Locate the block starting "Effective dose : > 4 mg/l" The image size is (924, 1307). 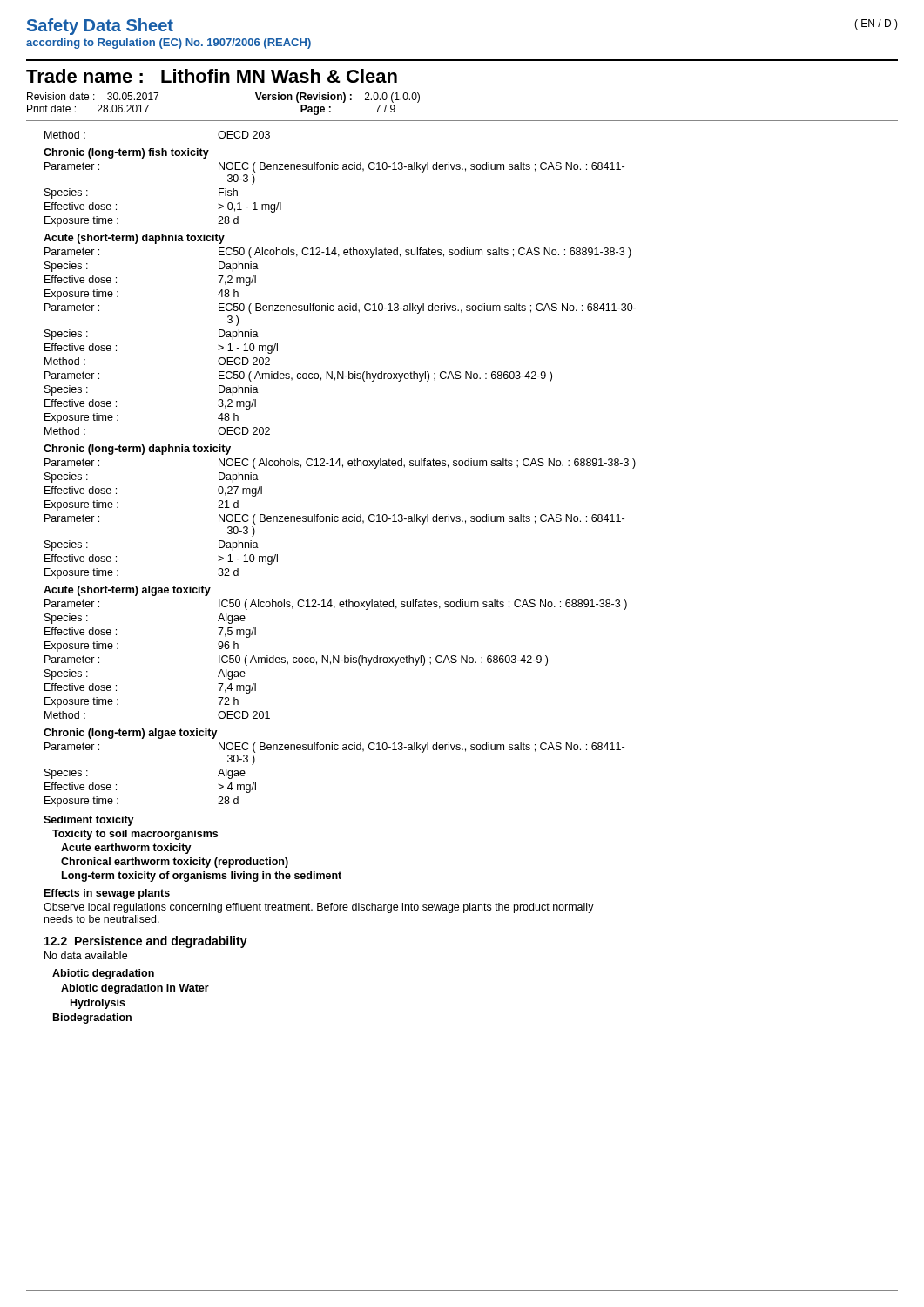(x=64, y=787)
